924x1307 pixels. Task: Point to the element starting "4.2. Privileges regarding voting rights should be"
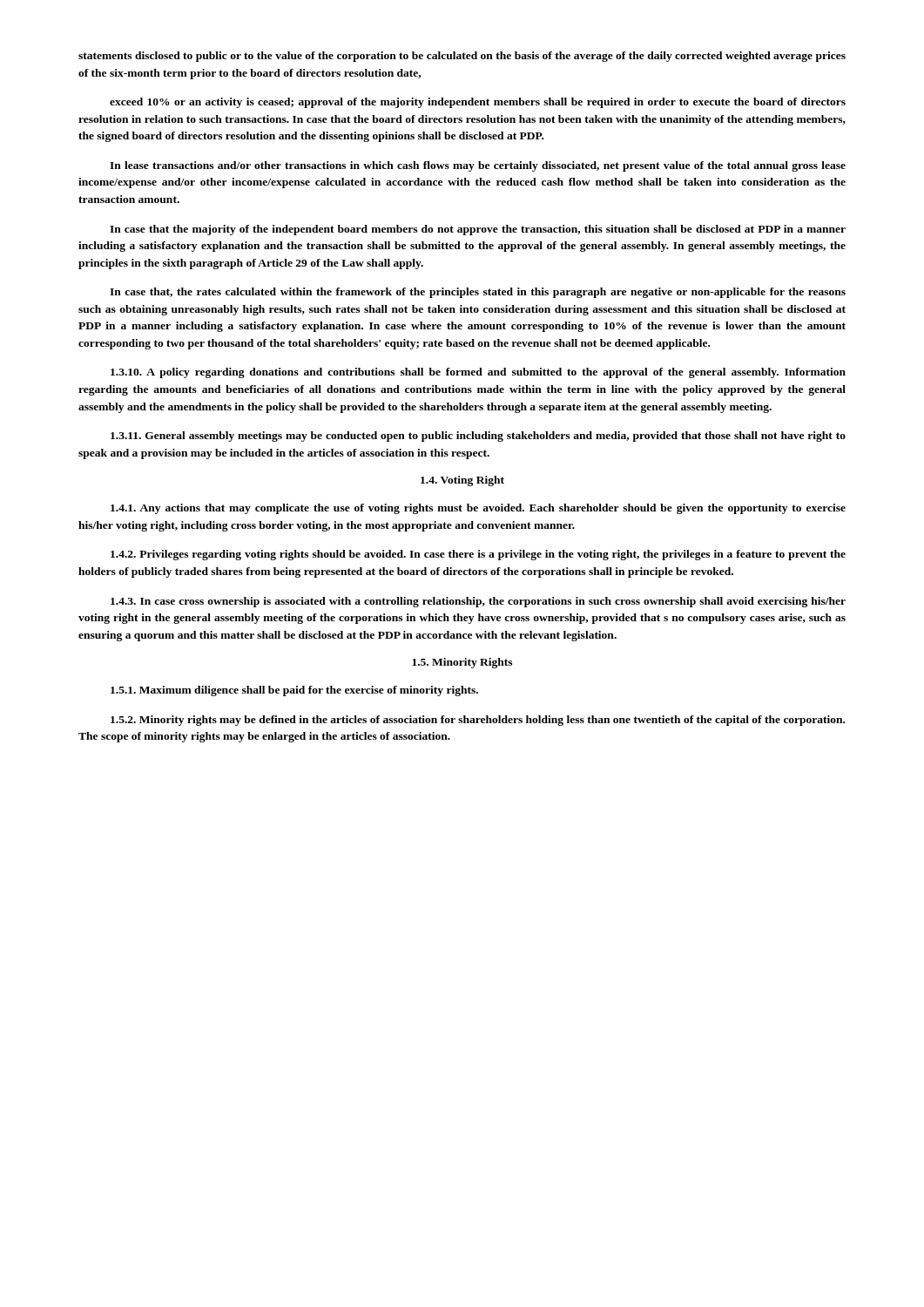pos(462,563)
